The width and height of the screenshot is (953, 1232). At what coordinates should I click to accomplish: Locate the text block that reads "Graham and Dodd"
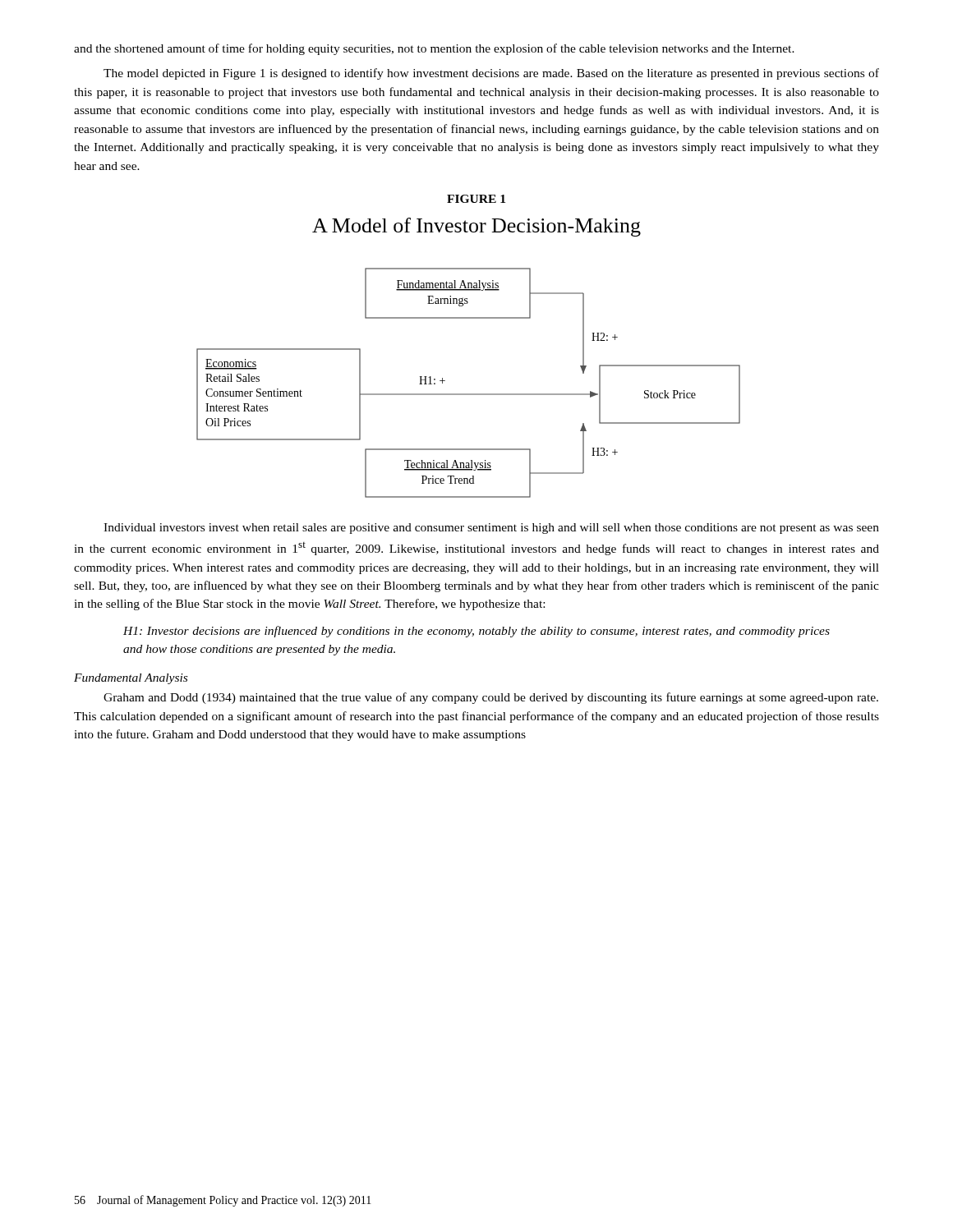click(476, 716)
